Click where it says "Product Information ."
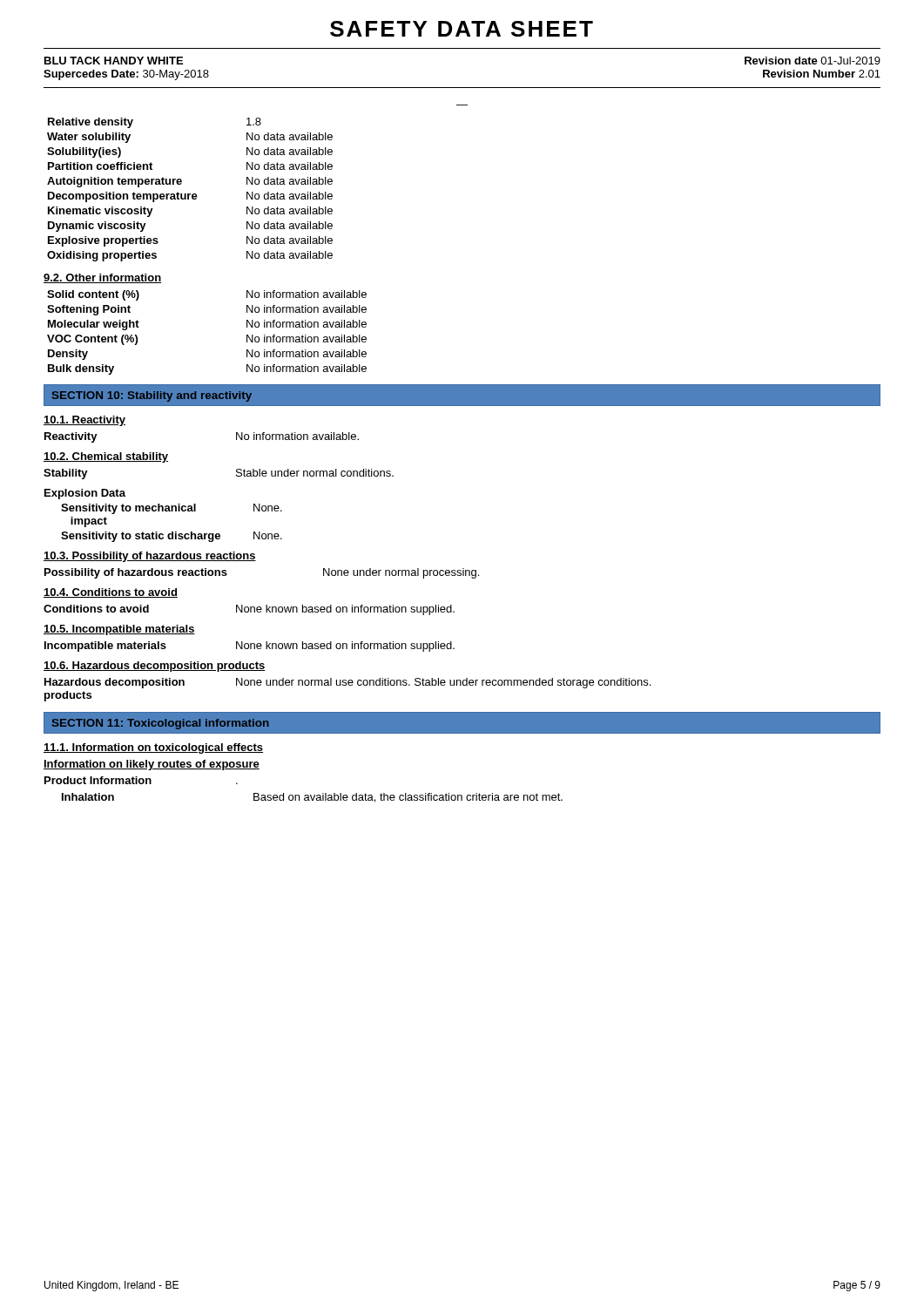 click(x=141, y=780)
